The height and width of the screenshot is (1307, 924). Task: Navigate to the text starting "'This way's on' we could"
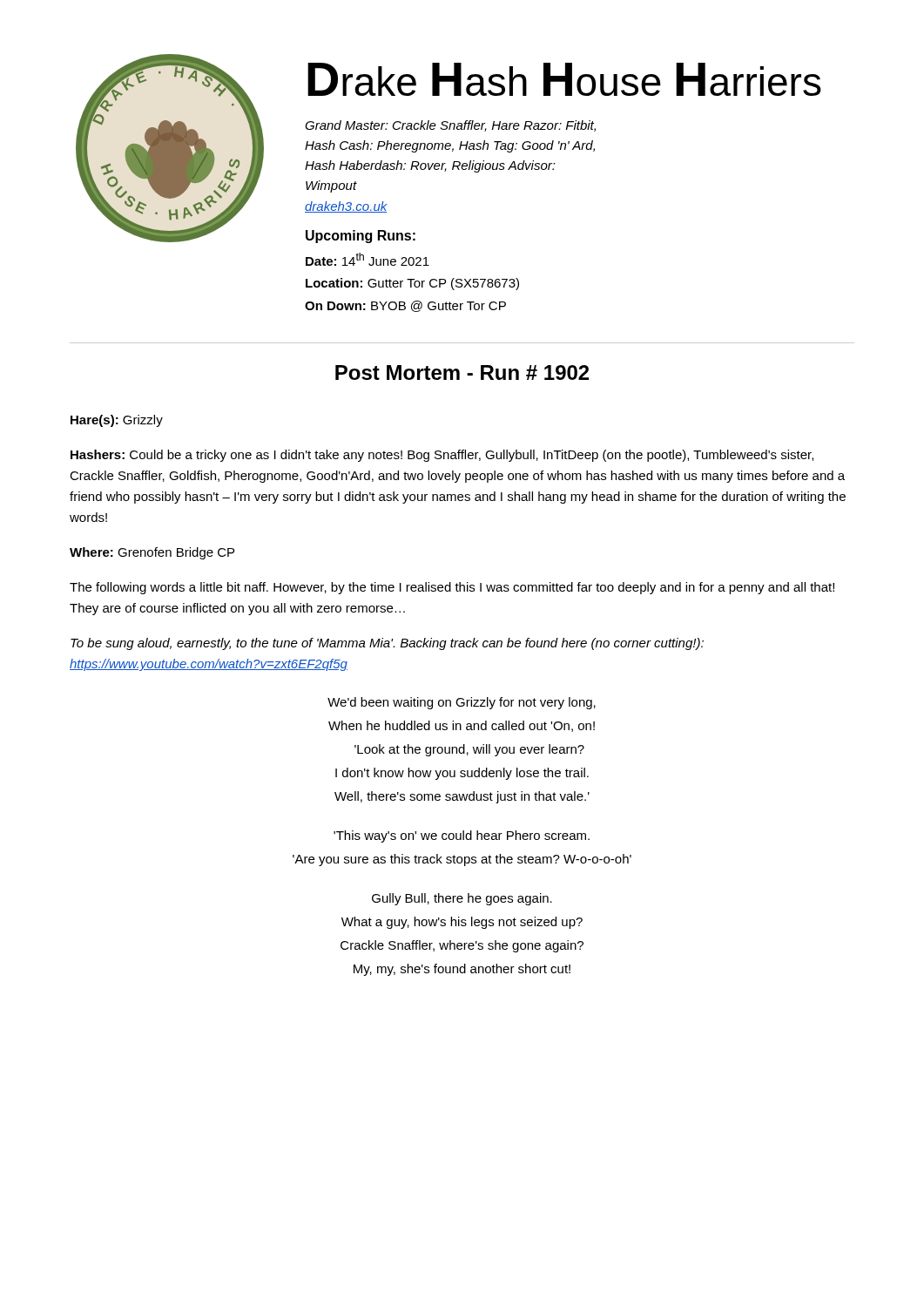(462, 847)
